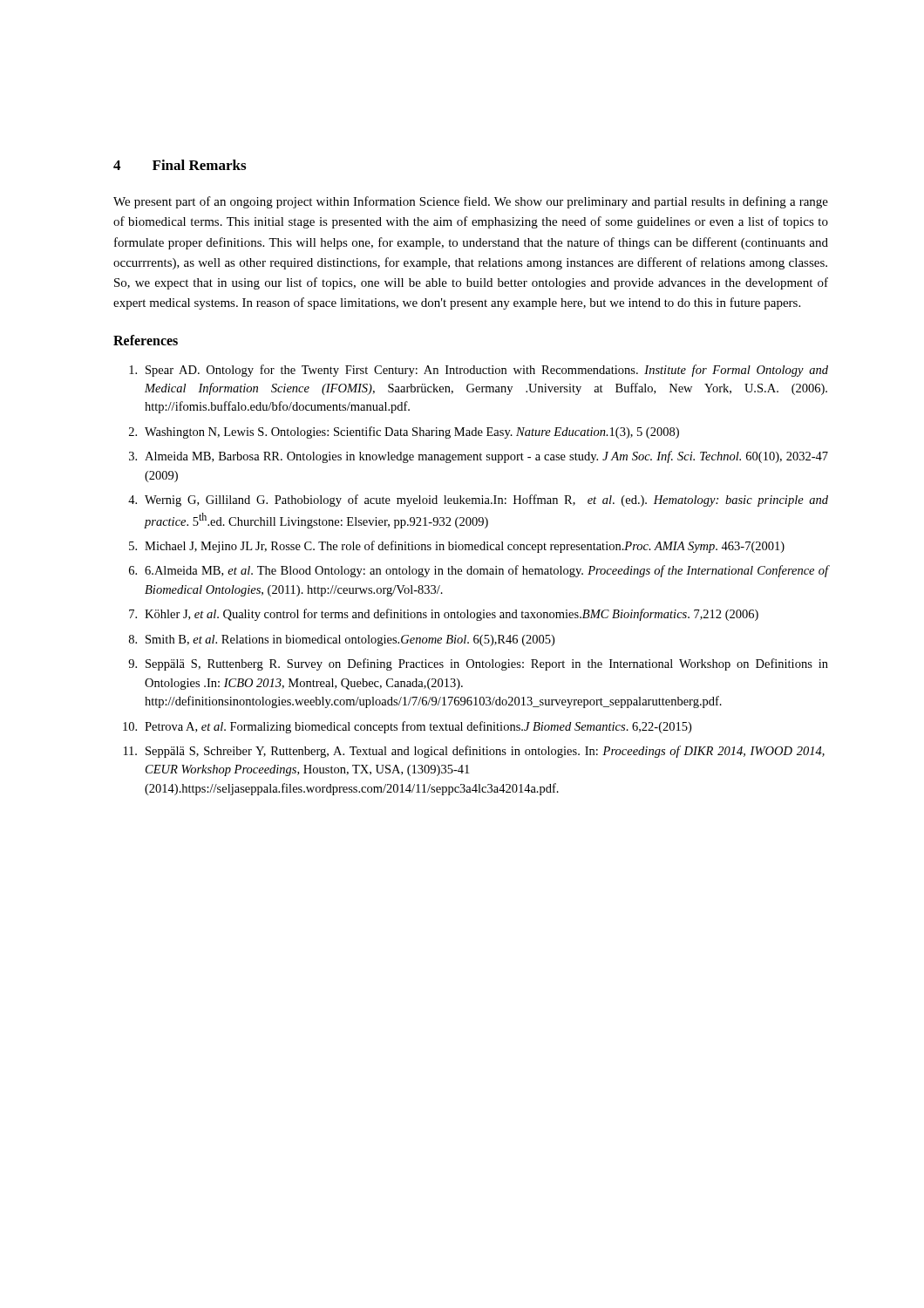Point to the block starting "2. Washington N, Lewis"

click(471, 432)
